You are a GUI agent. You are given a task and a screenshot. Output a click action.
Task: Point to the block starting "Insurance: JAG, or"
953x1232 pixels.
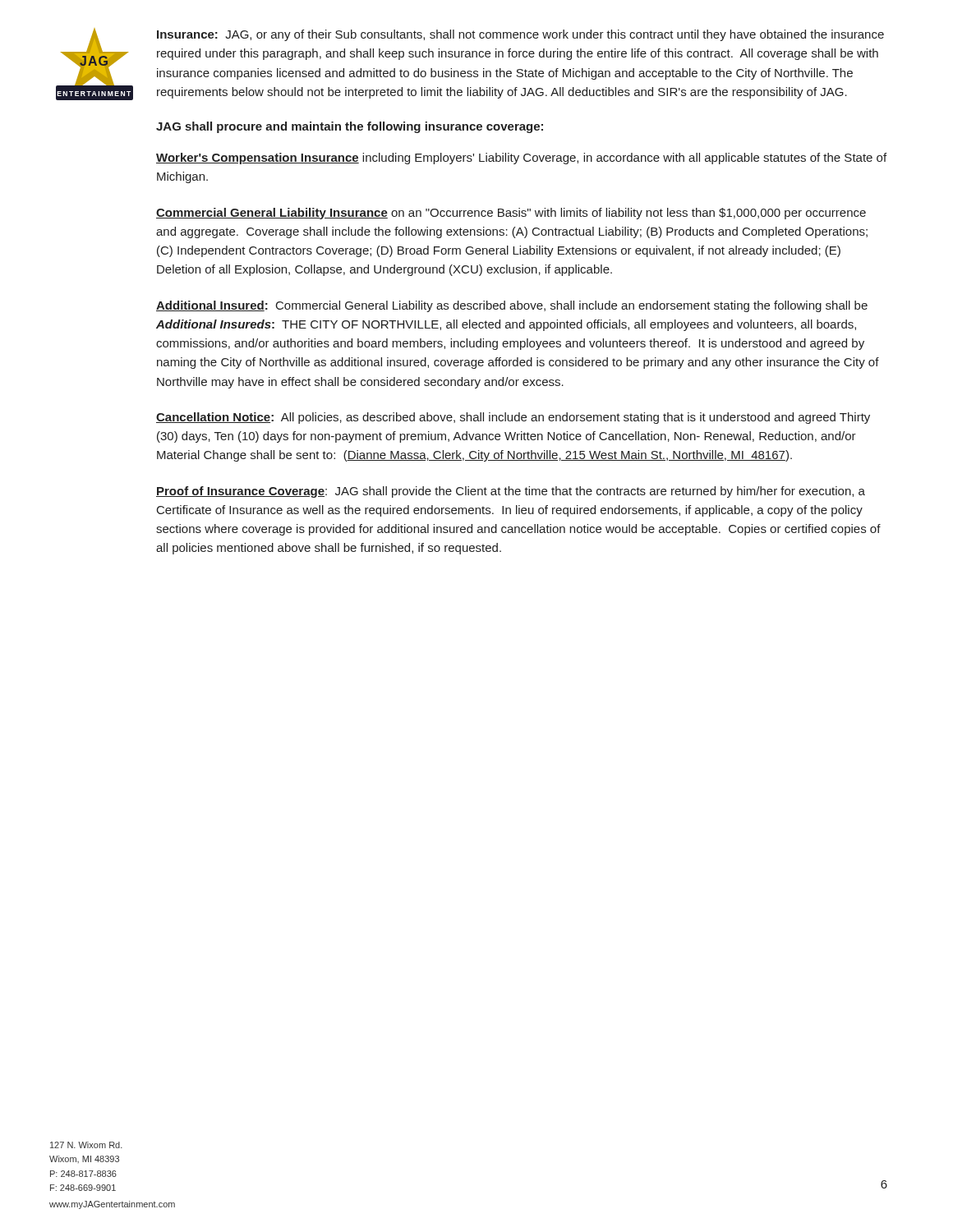[x=520, y=63]
